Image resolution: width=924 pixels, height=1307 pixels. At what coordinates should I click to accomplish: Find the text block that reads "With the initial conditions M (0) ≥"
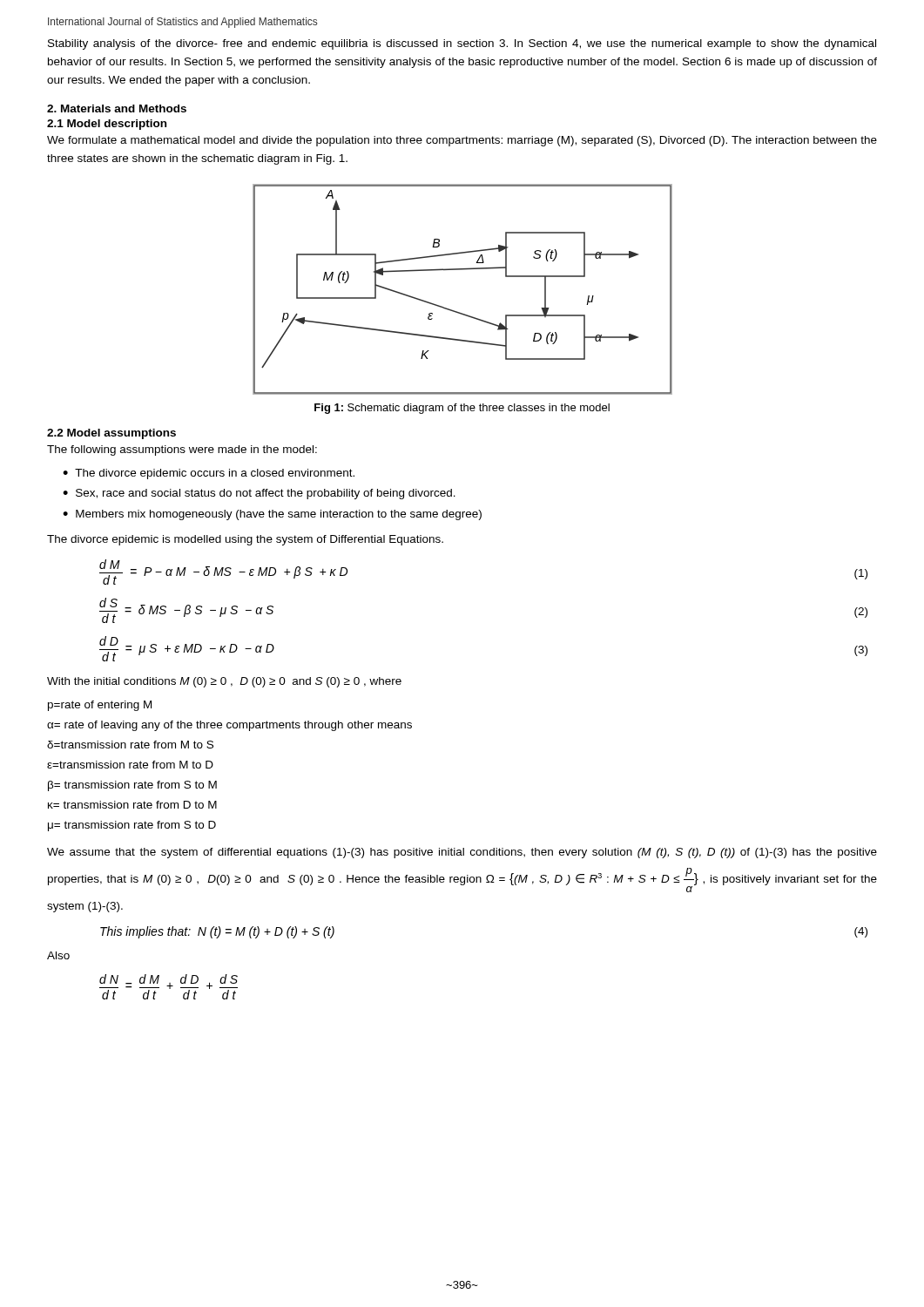pyautogui.click(x=224, y=681)
